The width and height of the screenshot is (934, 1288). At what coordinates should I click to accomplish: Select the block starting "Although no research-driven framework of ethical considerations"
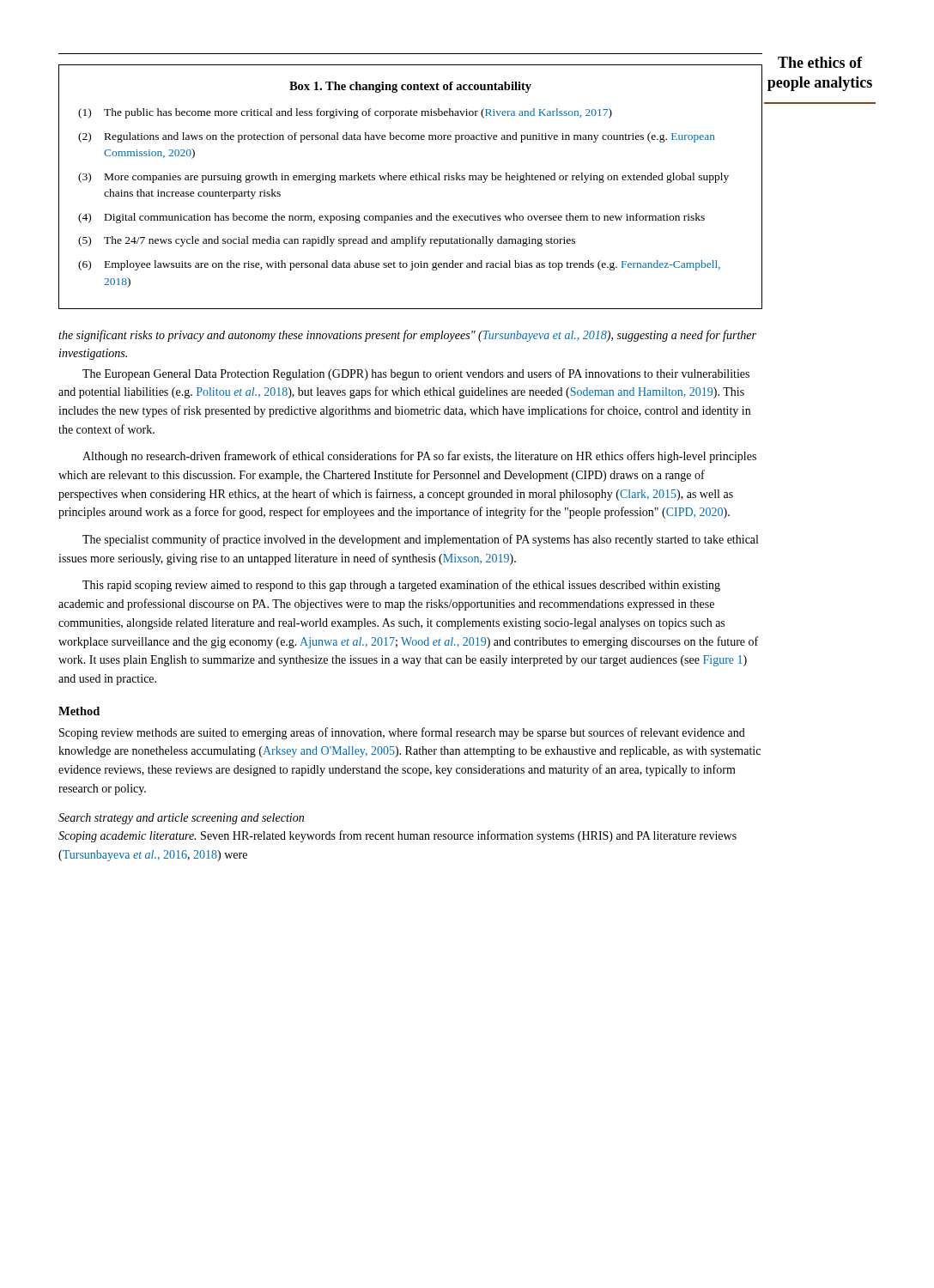point(408,485)
